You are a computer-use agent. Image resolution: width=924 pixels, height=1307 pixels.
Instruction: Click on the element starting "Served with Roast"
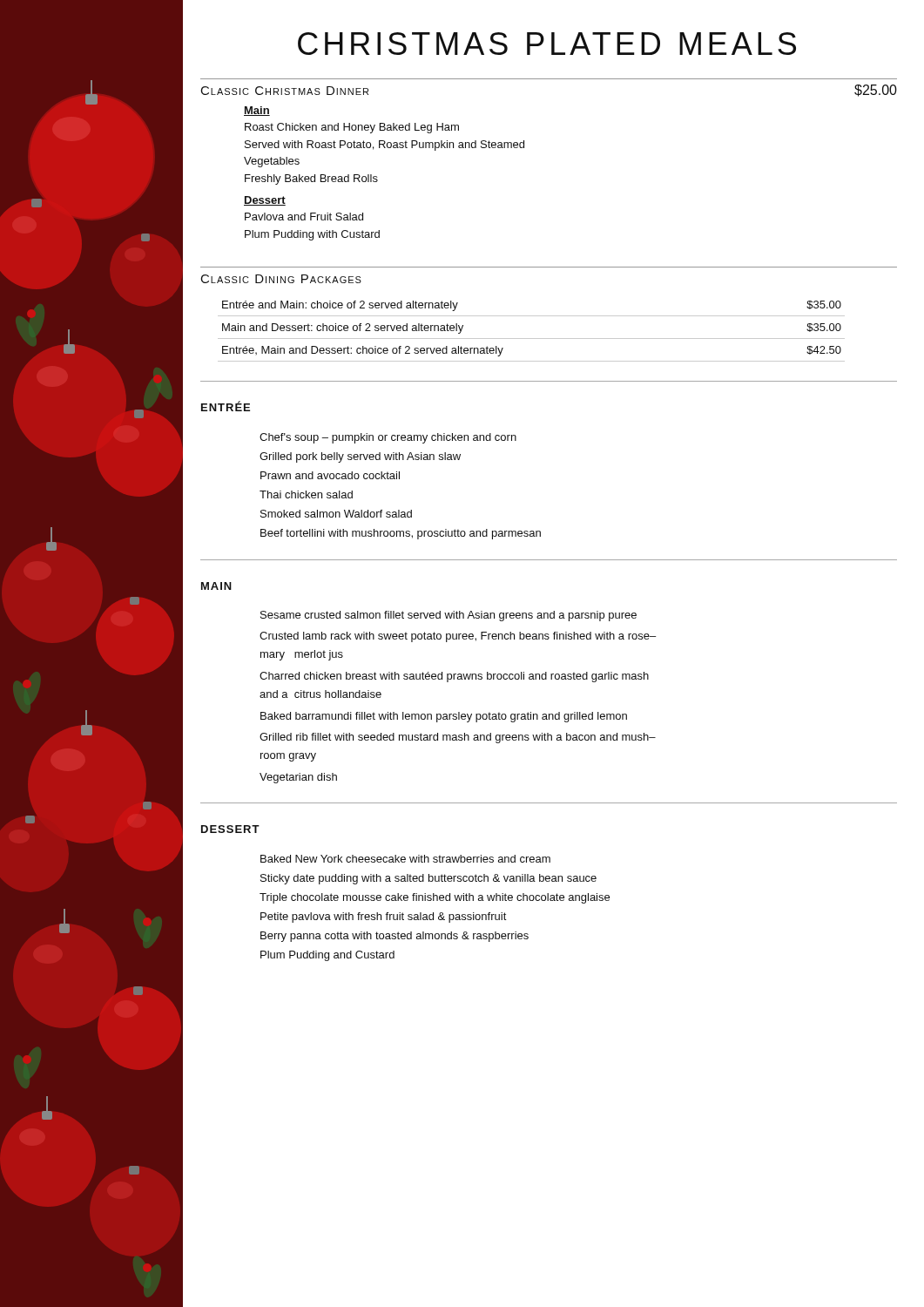(x=384, y=152)
